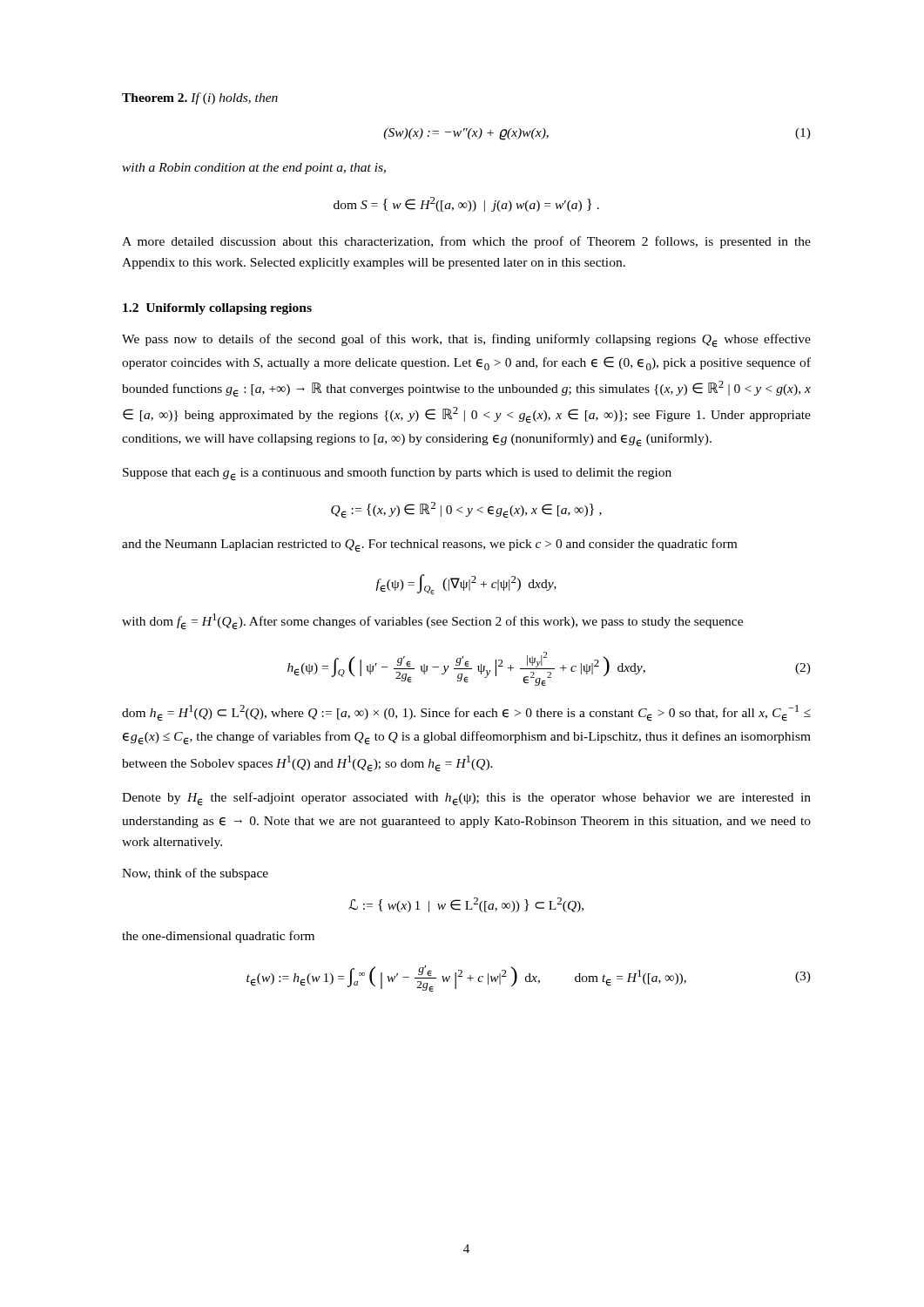Where is the passage that starts "We pass now"?

click(x=466, y=390)
